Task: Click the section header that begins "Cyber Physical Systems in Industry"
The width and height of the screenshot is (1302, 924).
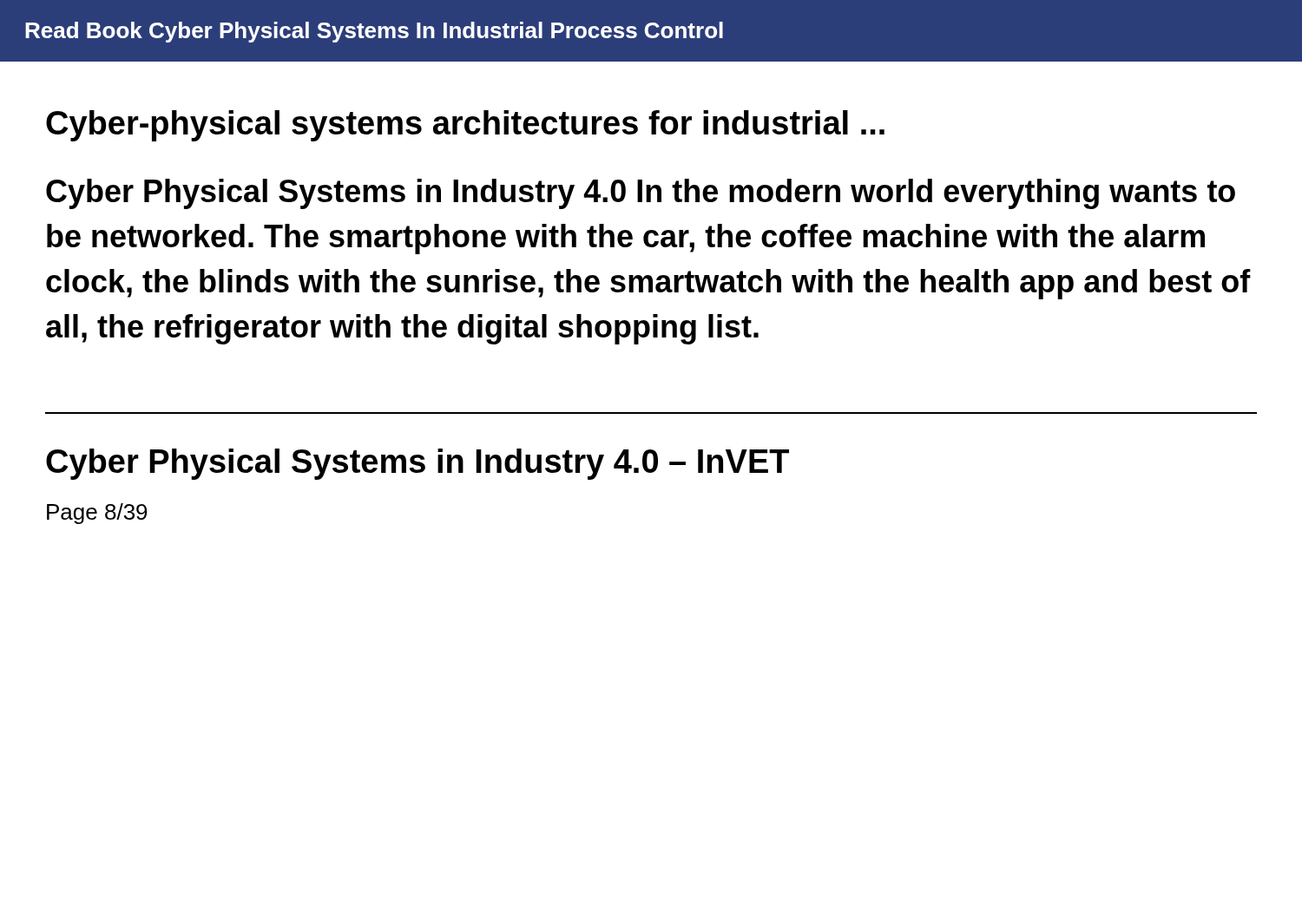Action: [x=417, y=462]
